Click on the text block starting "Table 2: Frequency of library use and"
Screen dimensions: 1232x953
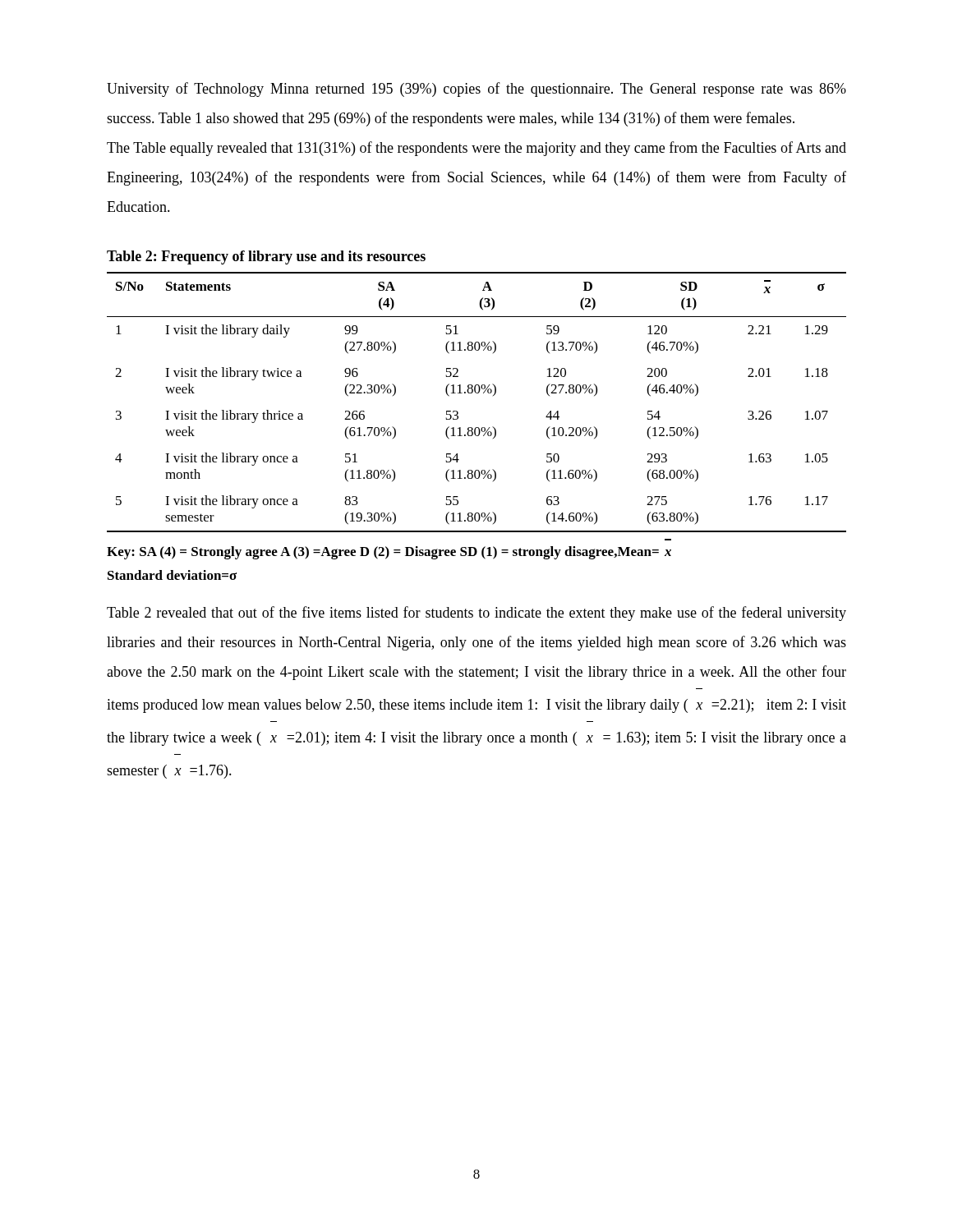click(x=266, y=256)
